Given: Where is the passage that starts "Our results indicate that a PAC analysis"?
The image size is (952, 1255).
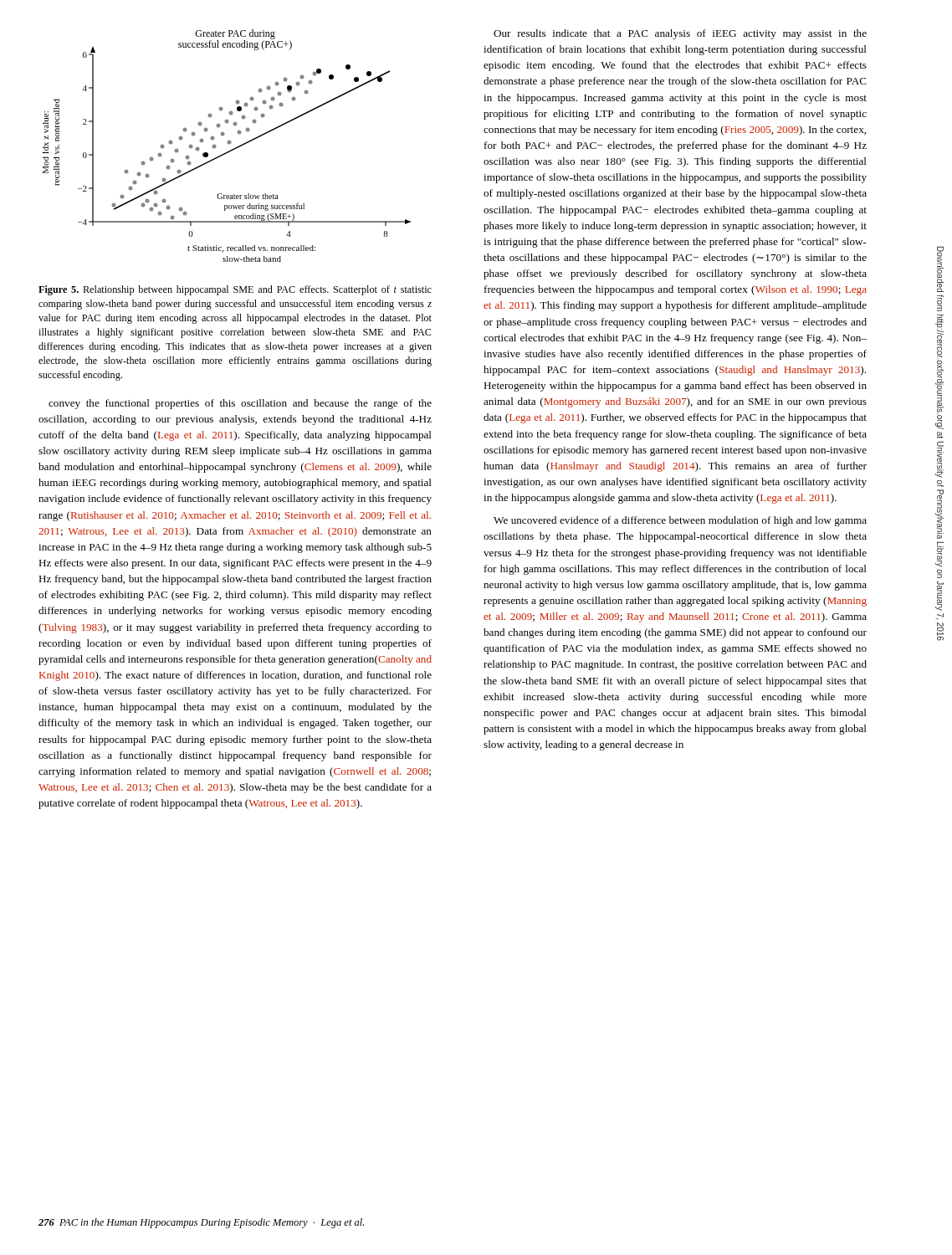Looking at the screenshot, I should [675, 389].
